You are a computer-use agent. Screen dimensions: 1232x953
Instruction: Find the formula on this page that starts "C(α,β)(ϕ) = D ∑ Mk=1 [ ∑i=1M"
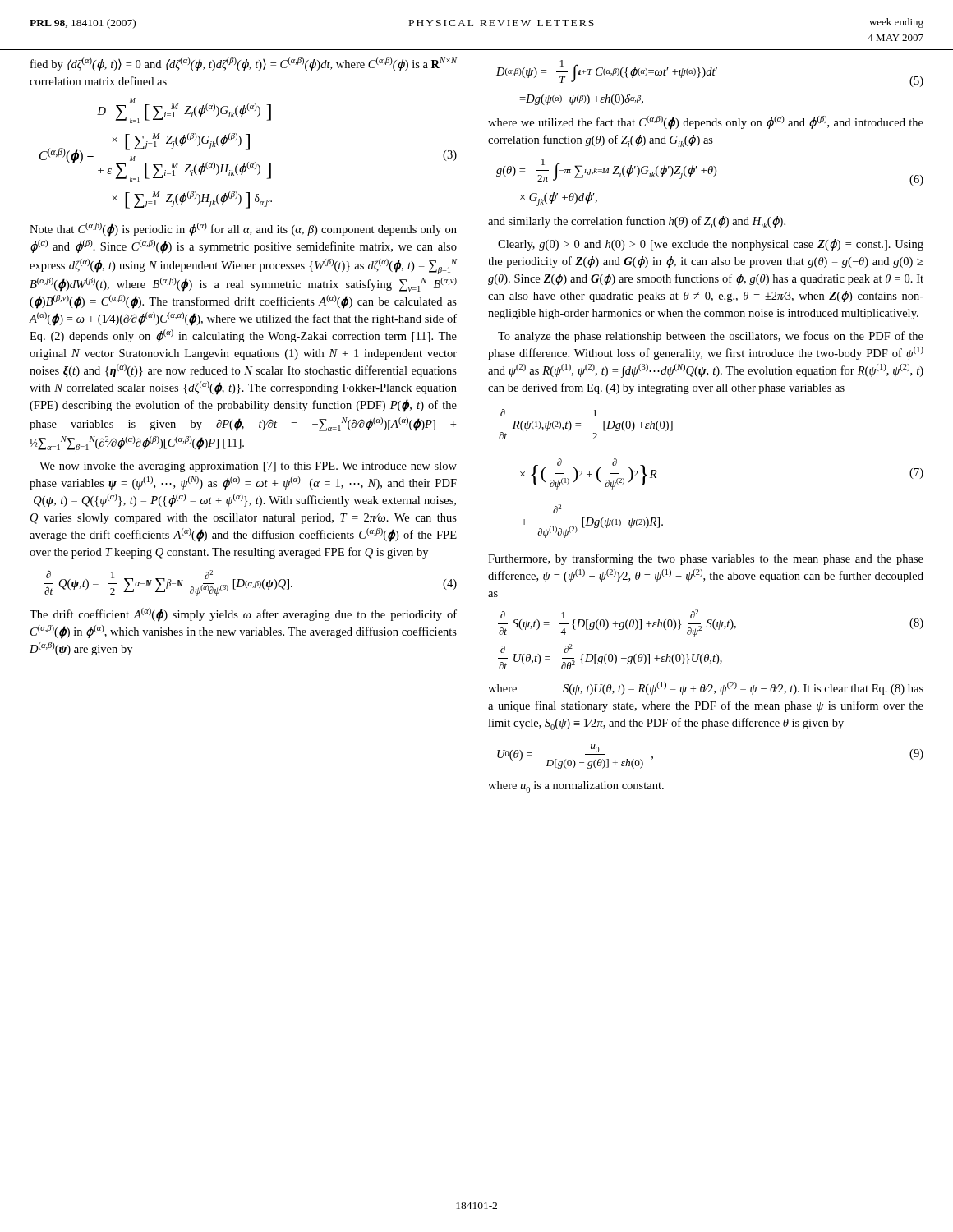click(x=247, y=155)
